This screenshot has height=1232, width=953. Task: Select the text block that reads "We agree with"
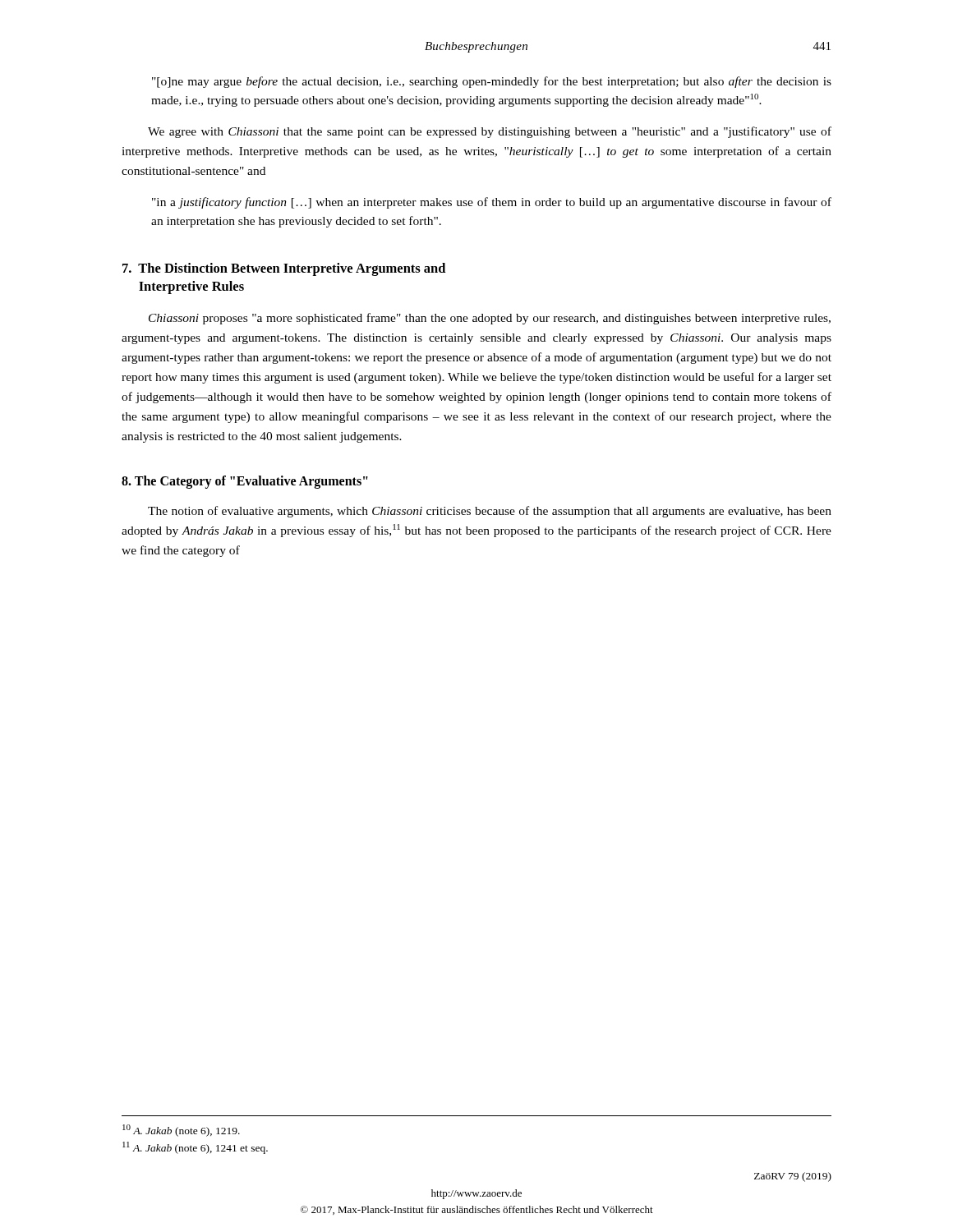tap(476, 151)
